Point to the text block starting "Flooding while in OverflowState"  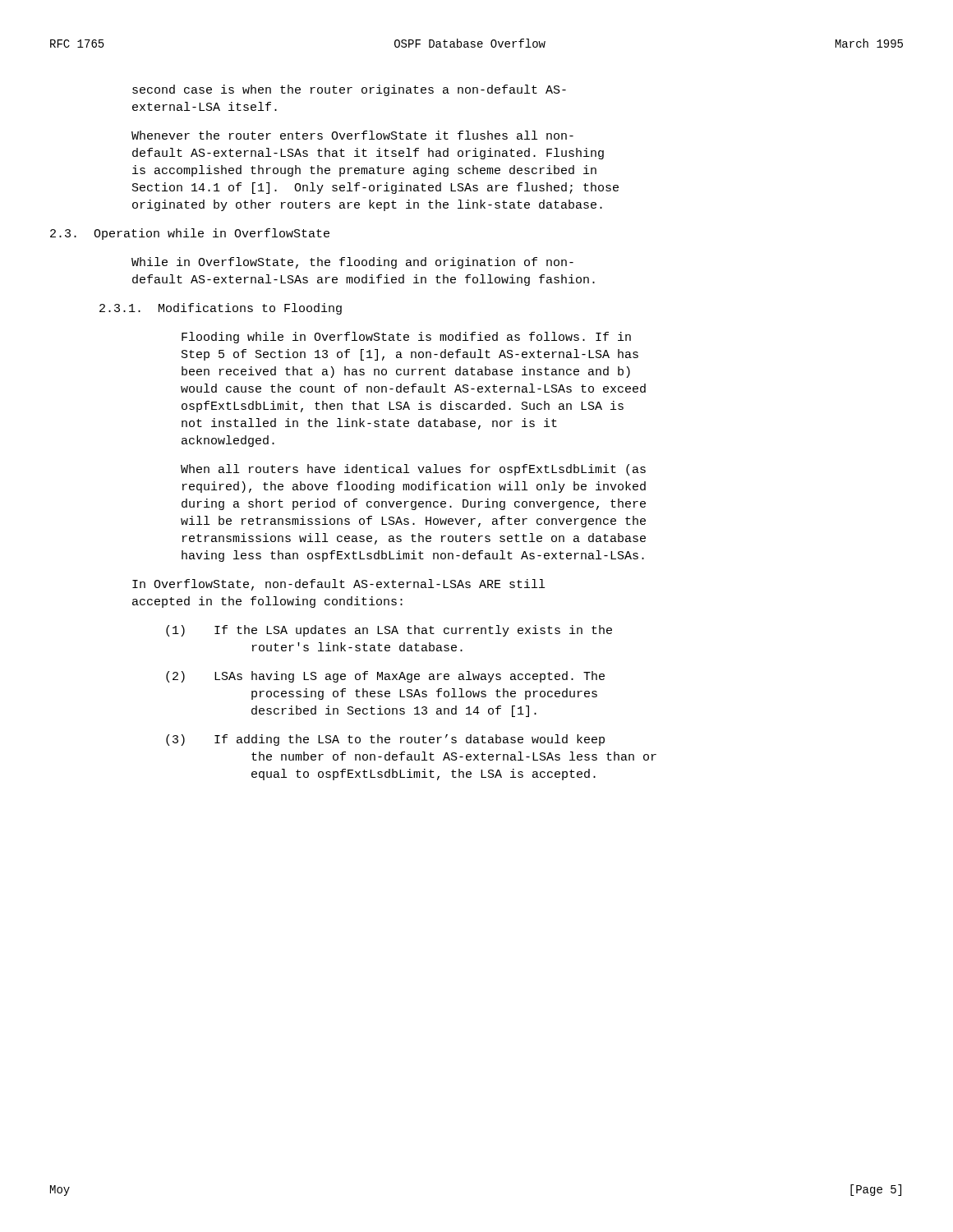pyautogui.click(x=414, y=390)
